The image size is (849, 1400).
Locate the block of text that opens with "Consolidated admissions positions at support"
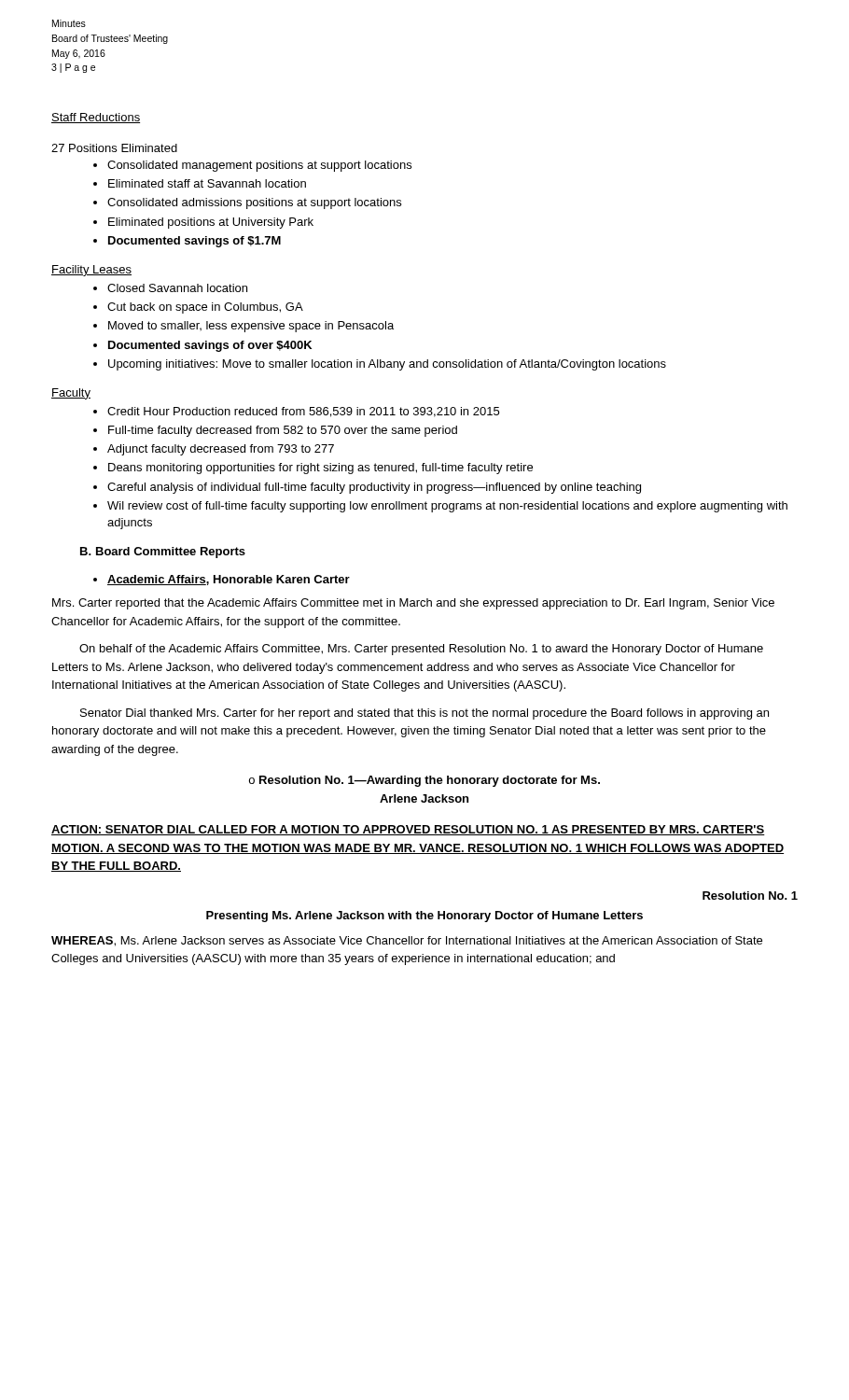[x=254, y=203]
